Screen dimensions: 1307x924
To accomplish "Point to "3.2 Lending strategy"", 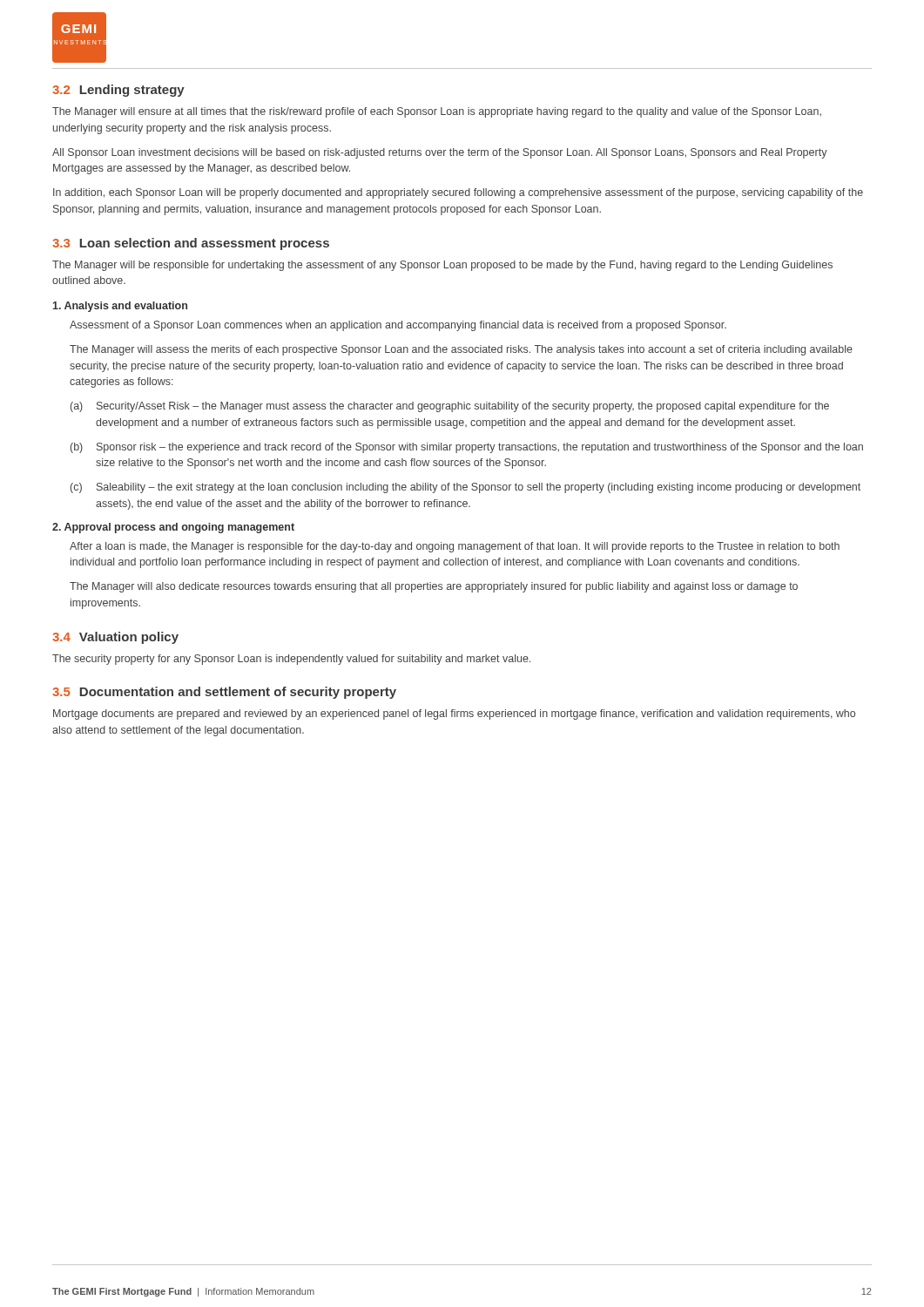I will [118, 89].
